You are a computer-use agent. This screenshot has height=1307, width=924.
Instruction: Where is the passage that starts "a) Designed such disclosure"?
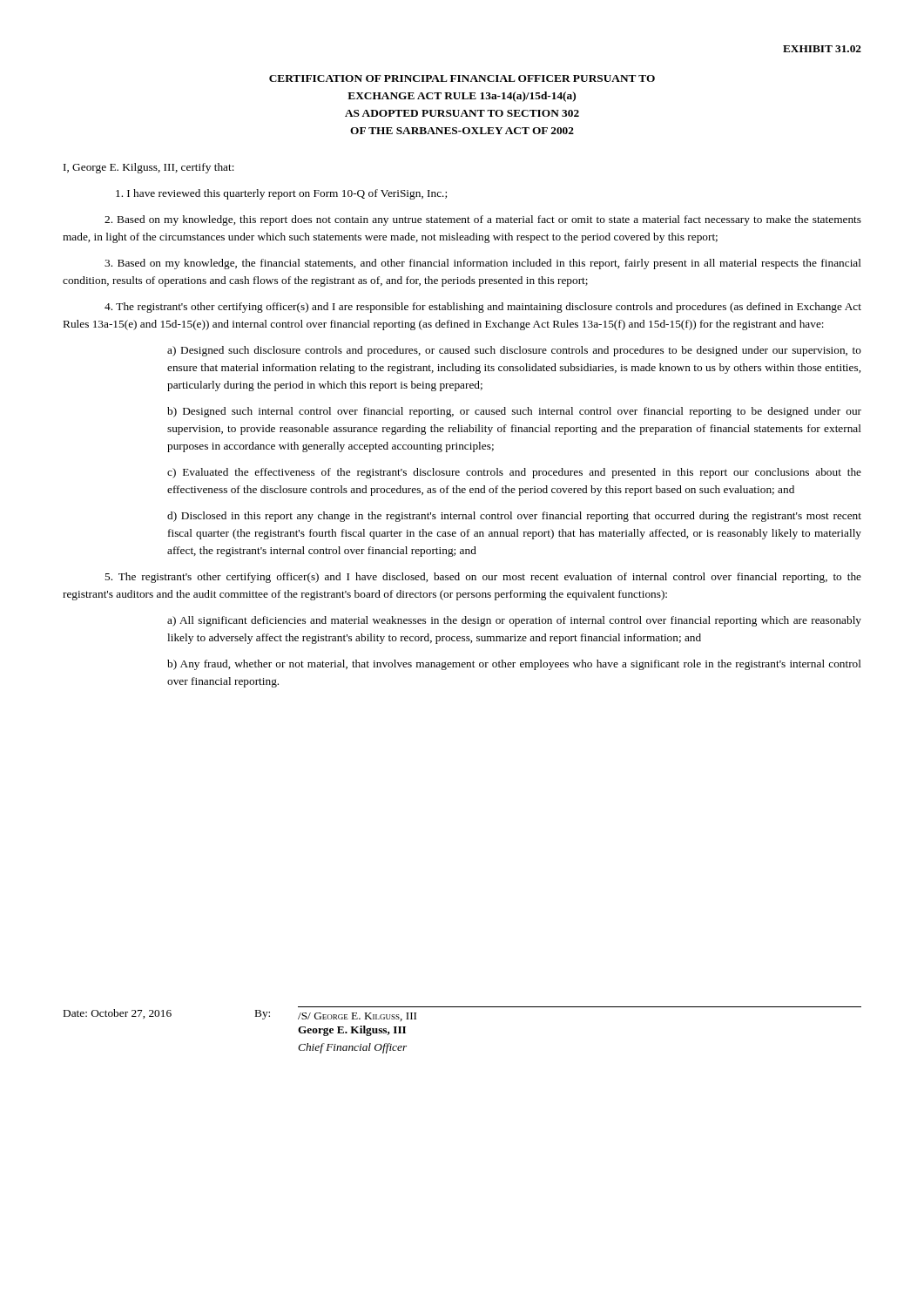pyautogui.click(x=514, y=367)
